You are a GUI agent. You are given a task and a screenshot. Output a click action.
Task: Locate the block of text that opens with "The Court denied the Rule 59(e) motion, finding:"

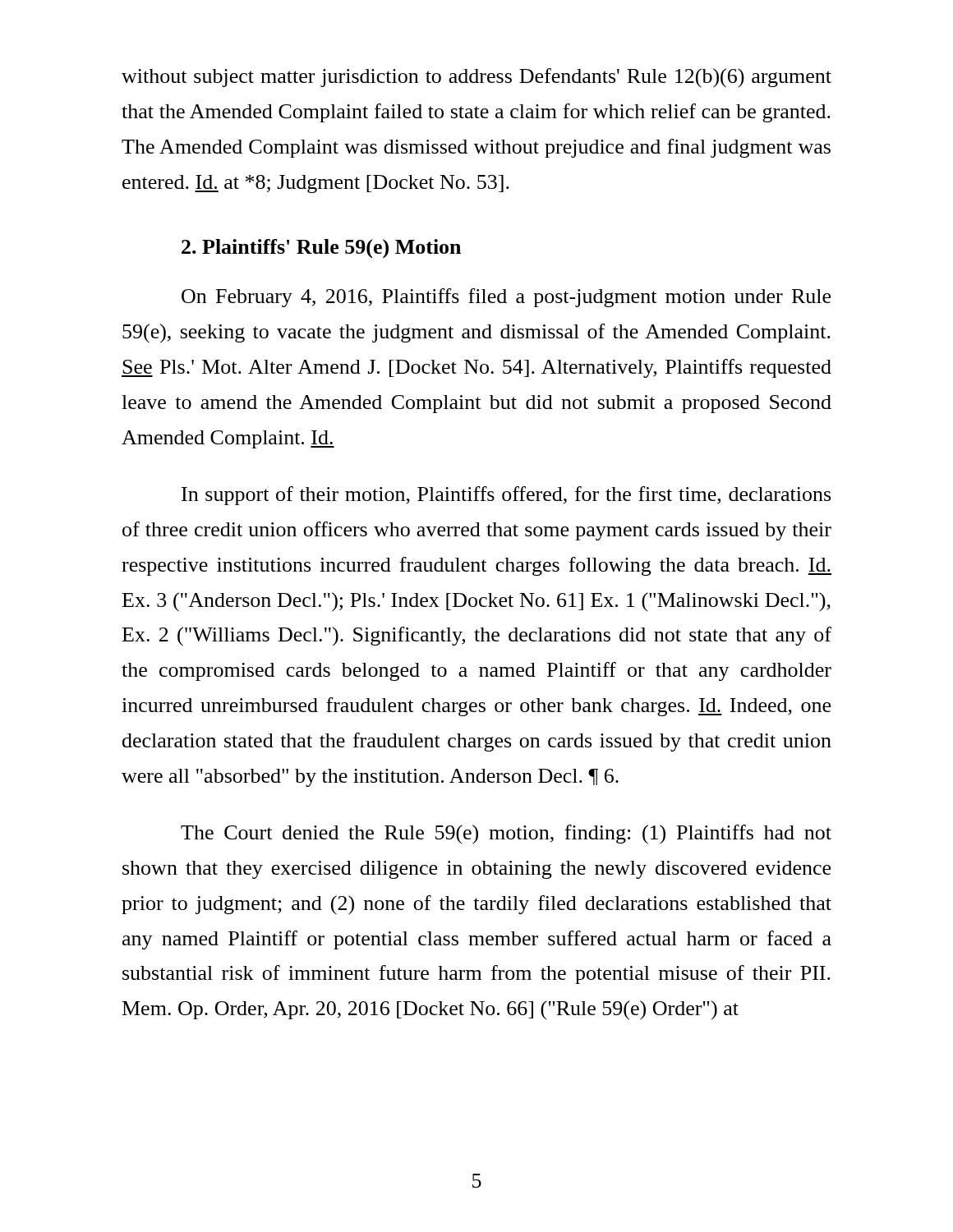(x=476, y=920)
